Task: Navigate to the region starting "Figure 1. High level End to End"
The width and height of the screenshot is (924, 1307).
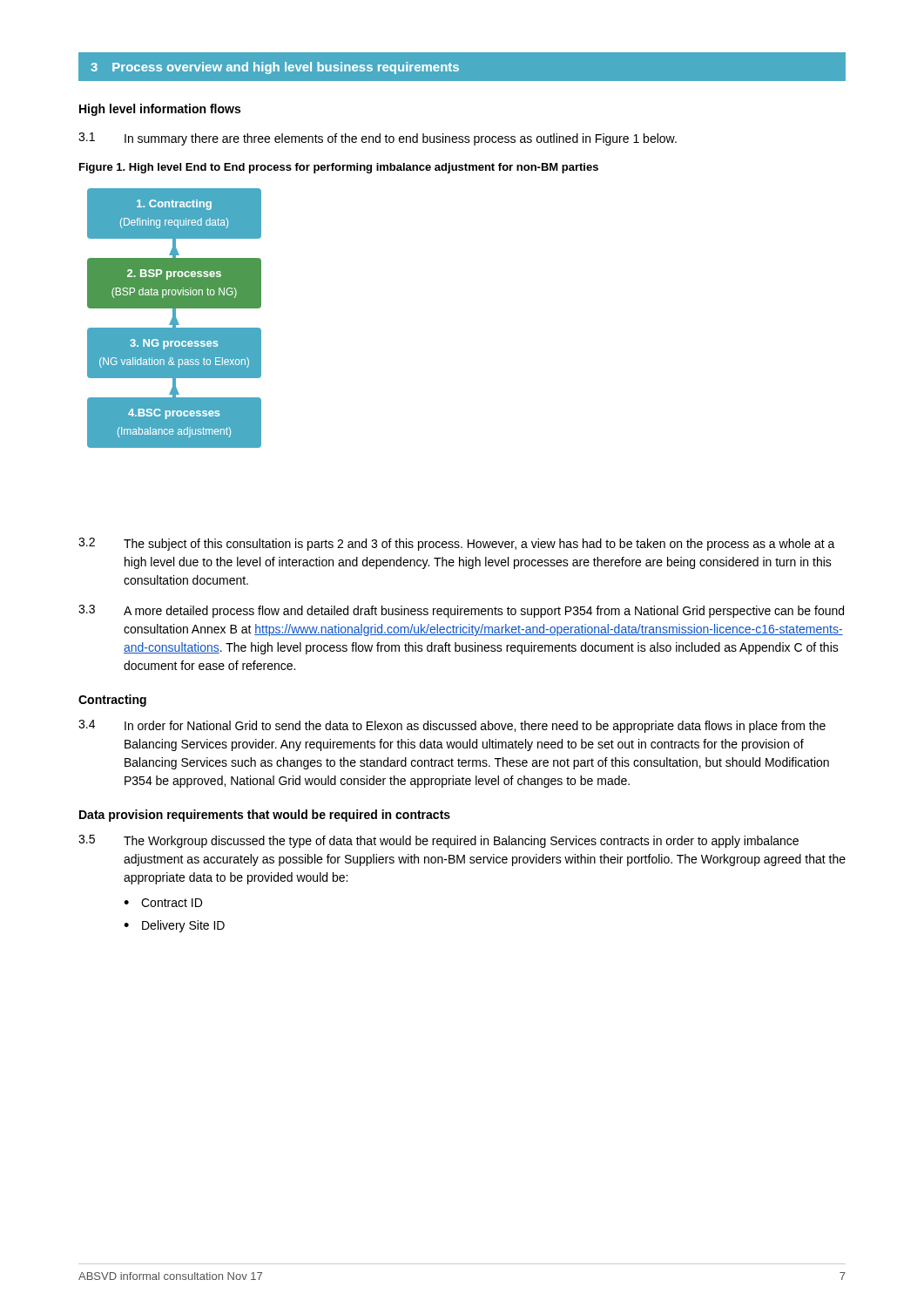Action: pyautogui.click(x=338, y=167)
